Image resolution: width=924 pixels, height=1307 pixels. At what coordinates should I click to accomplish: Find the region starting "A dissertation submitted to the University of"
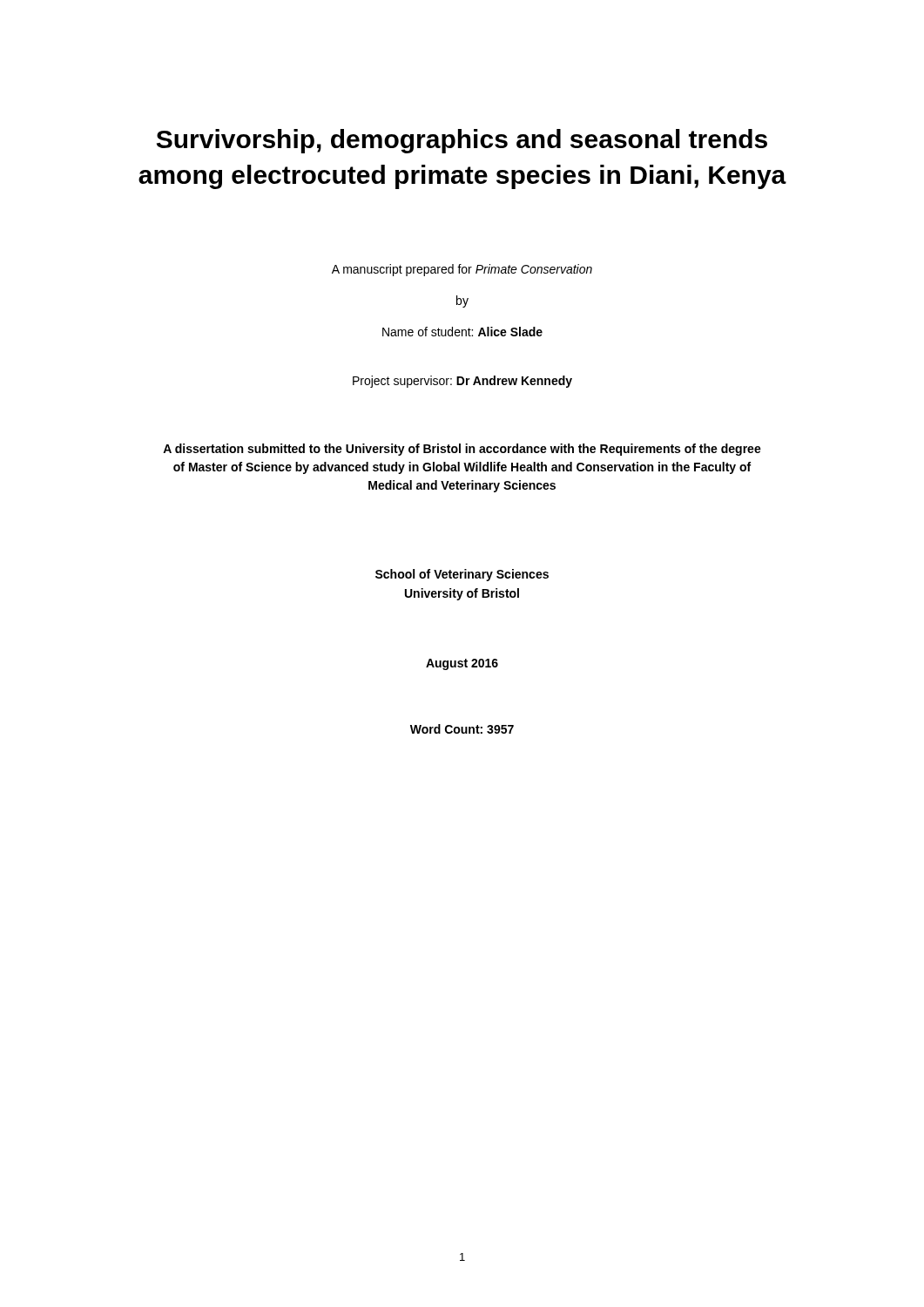click(462, 467)
